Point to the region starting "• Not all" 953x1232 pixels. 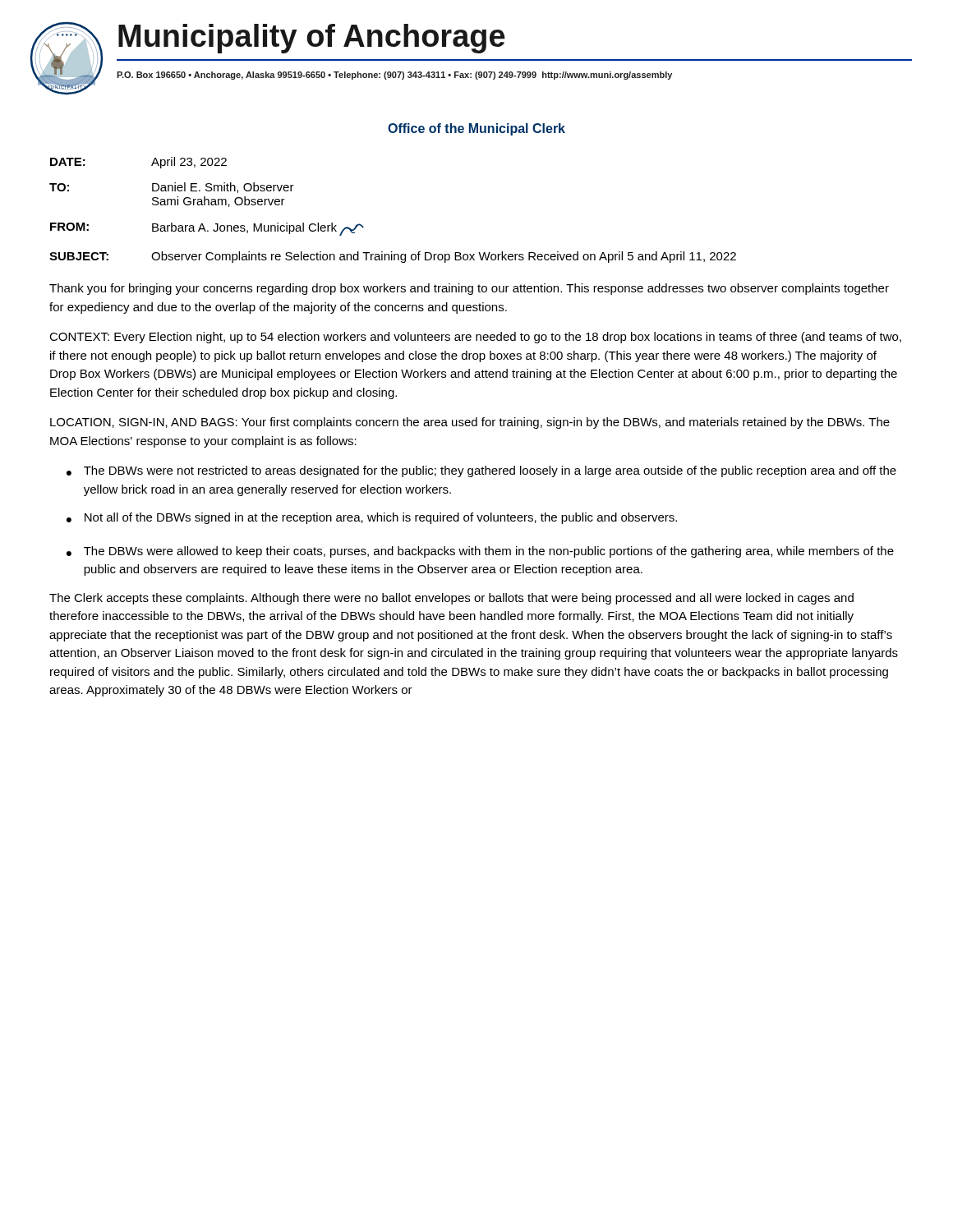point(485,520)
